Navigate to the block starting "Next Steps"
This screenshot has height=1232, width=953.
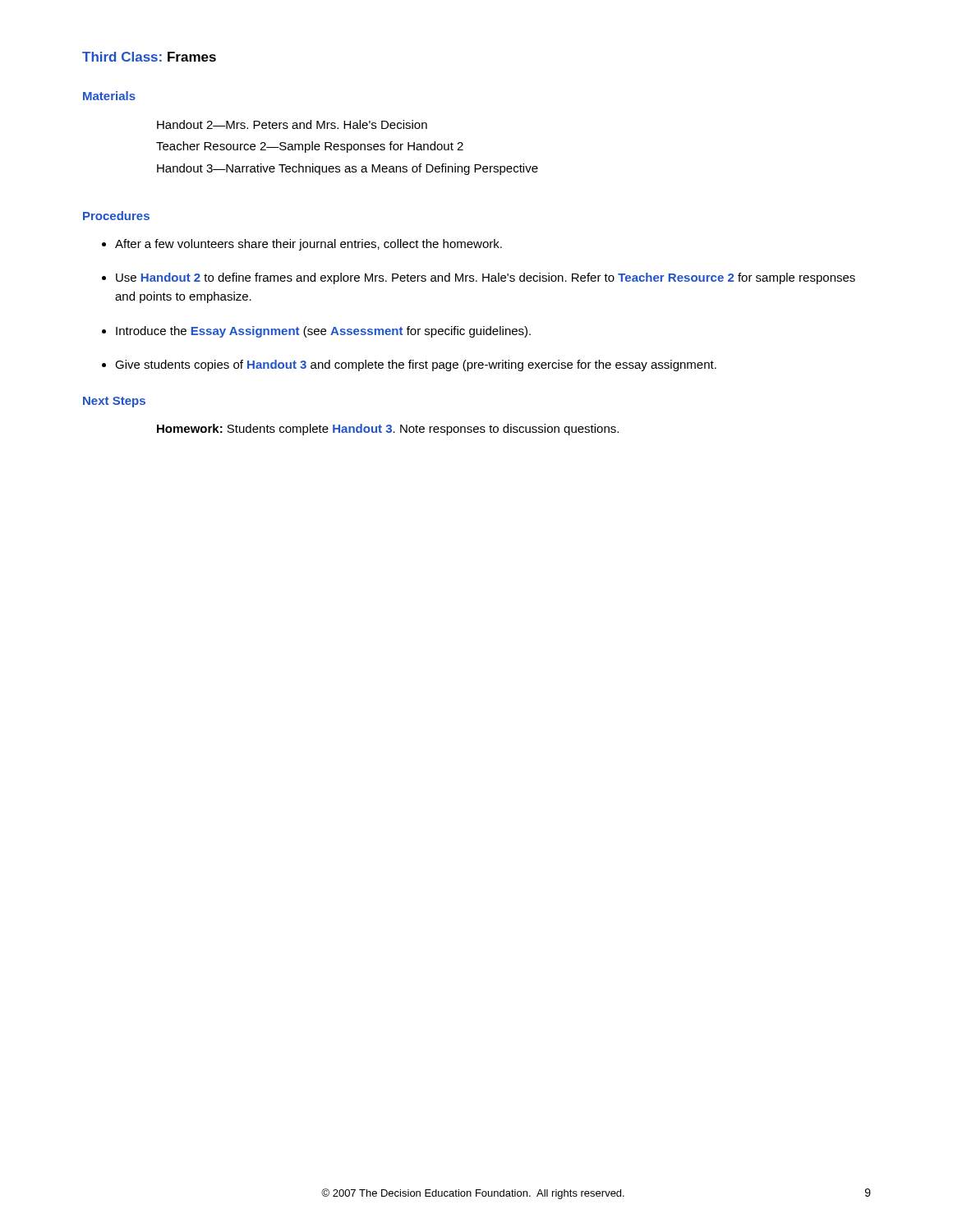click(x=114, y=400)
